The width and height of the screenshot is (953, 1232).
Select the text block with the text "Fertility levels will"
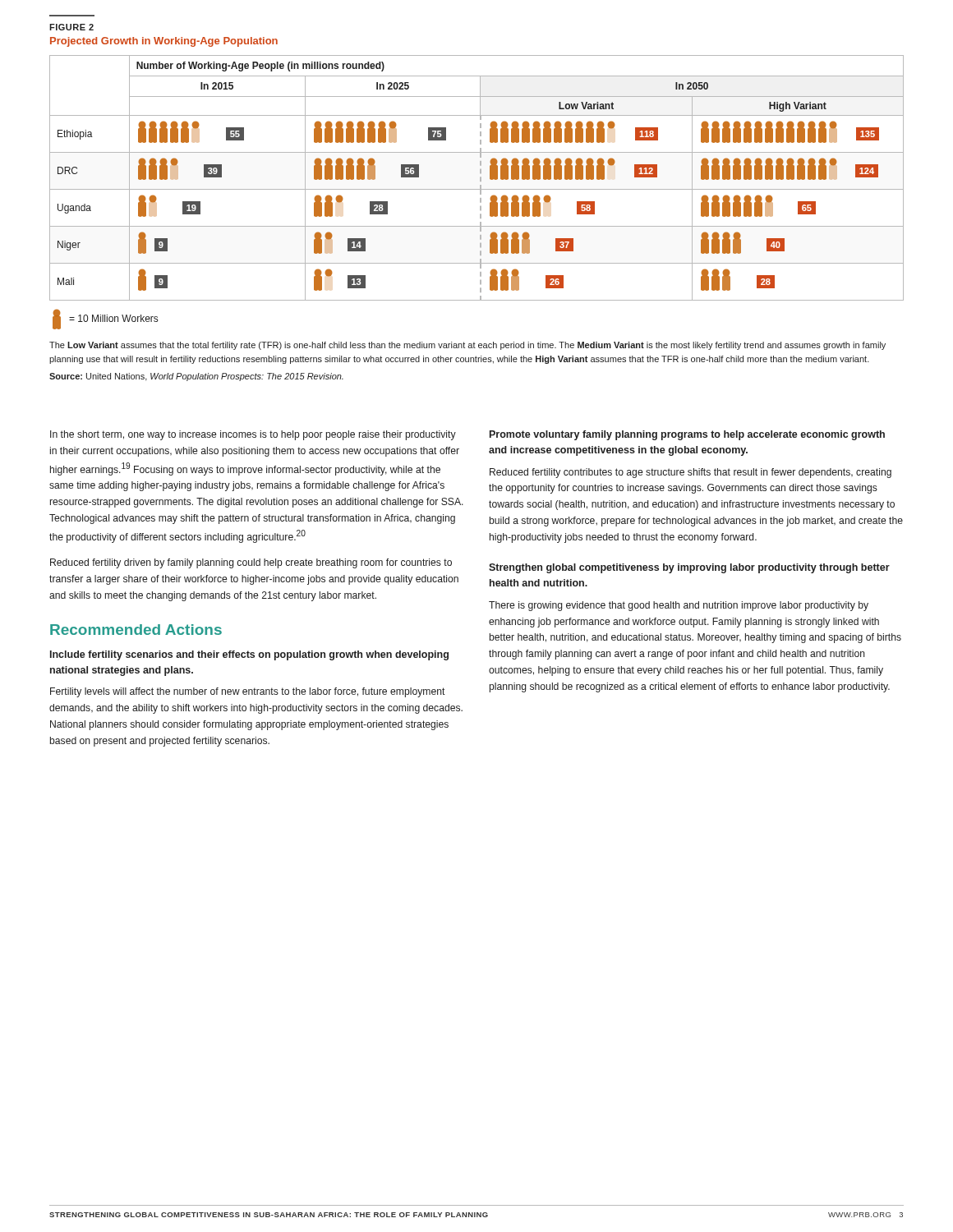click(256, 716)
